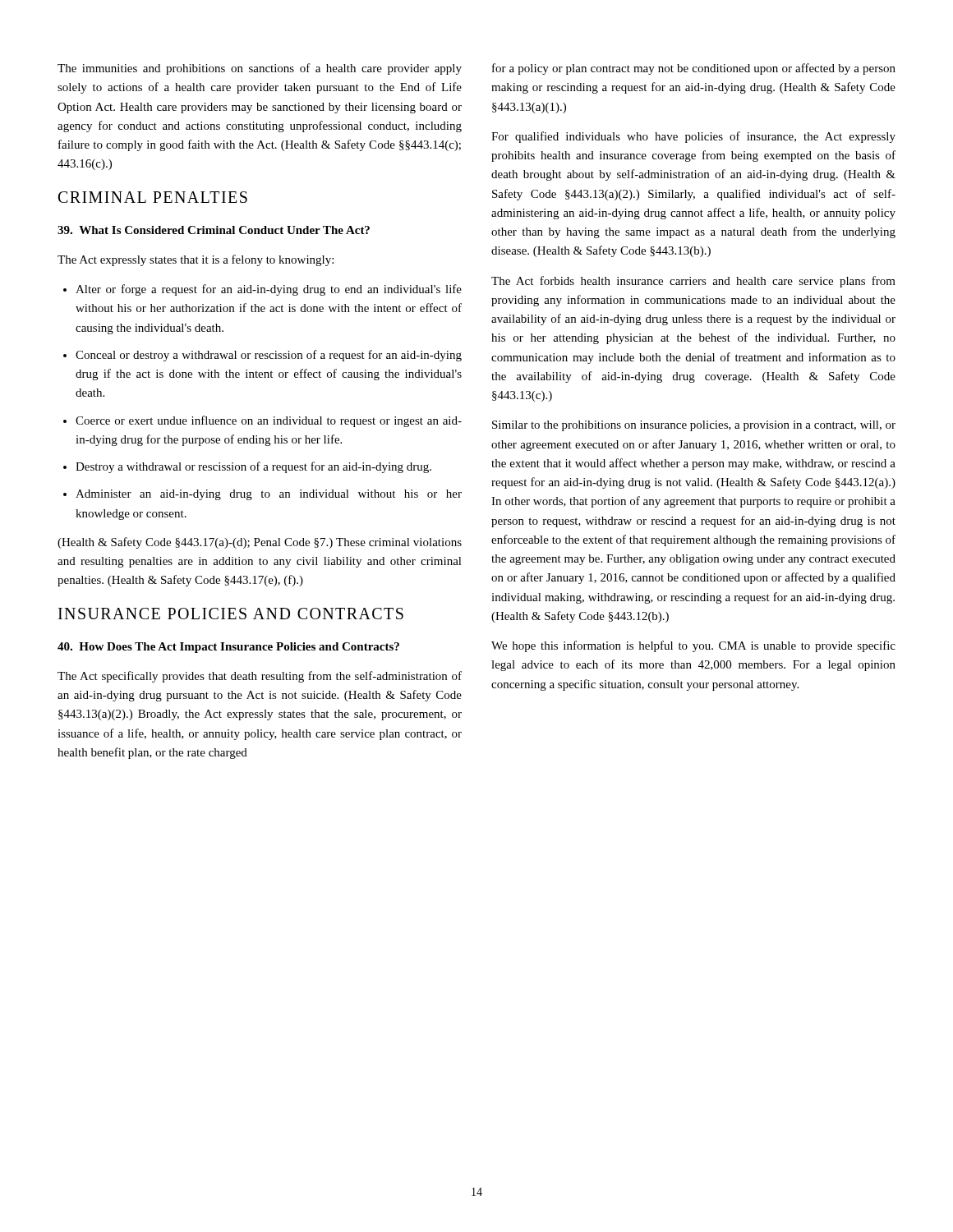Select the passage starting "For qualified individuals"
Screen dimensions: 1232x953
coord(693,194)
